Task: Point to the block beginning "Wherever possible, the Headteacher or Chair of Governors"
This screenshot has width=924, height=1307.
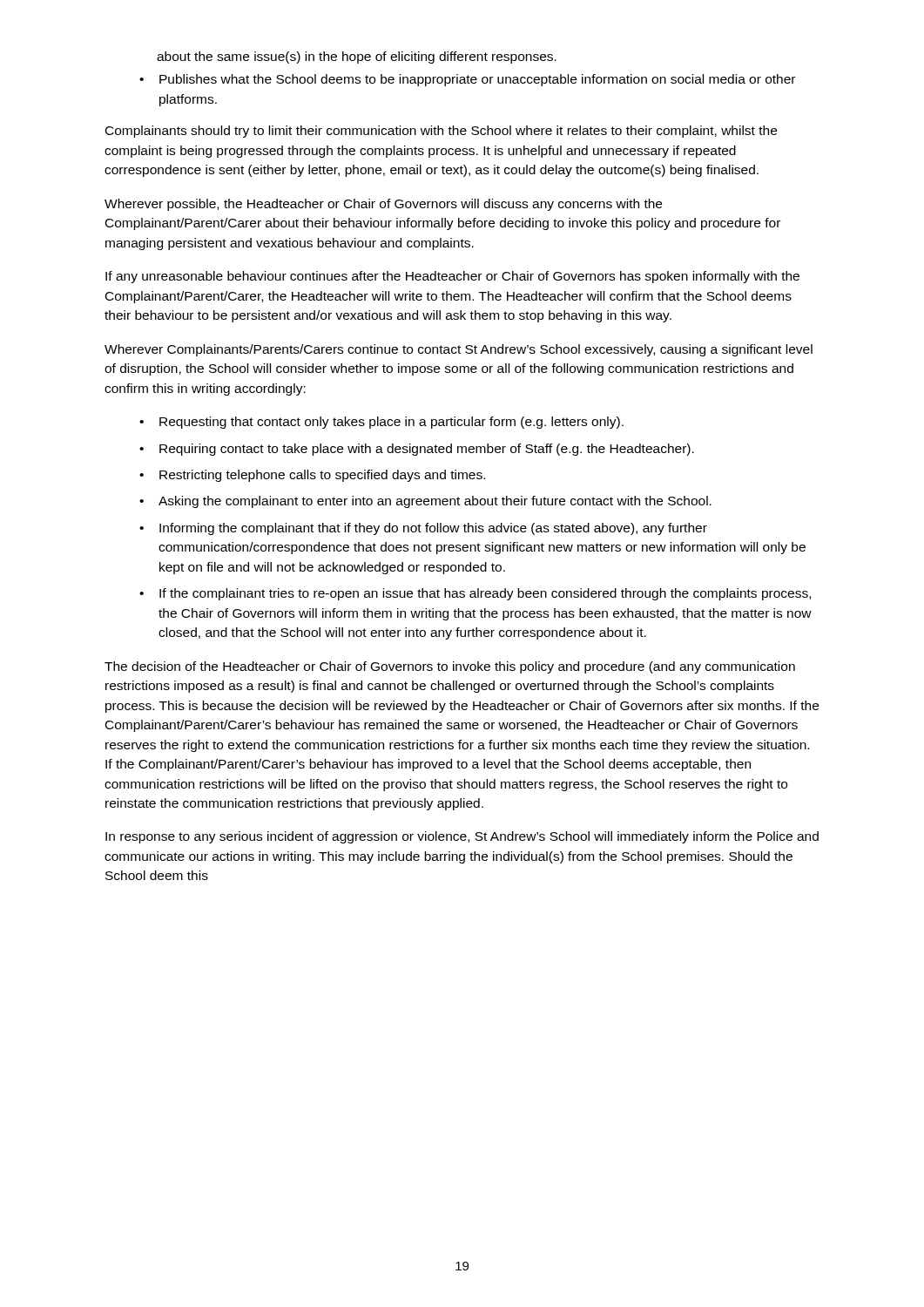Action: [x=462, y=223]
